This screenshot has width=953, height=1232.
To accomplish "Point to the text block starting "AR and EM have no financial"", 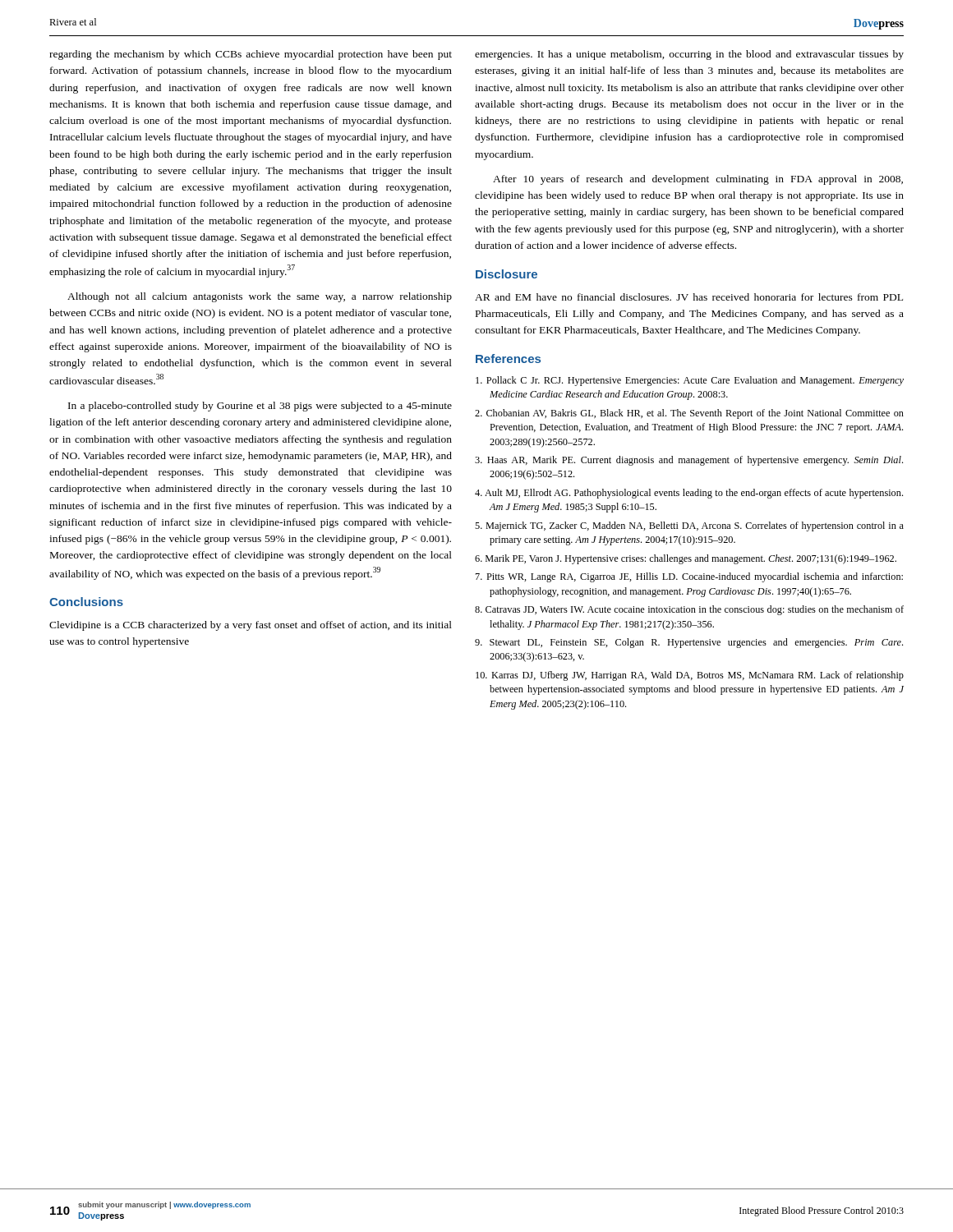I will point(689,314).
